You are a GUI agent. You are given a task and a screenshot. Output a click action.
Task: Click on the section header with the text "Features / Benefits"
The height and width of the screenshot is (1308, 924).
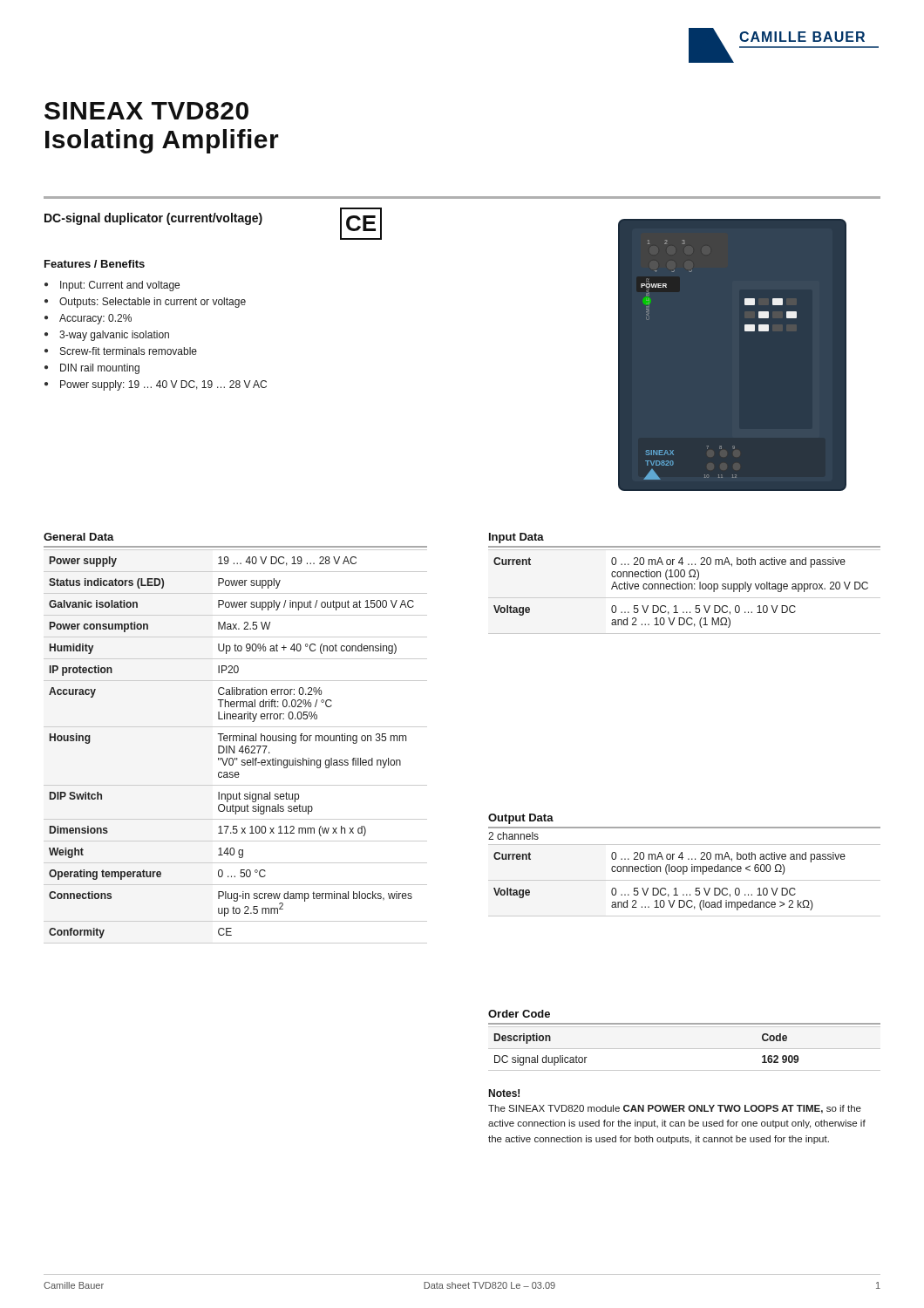(94, 264)
